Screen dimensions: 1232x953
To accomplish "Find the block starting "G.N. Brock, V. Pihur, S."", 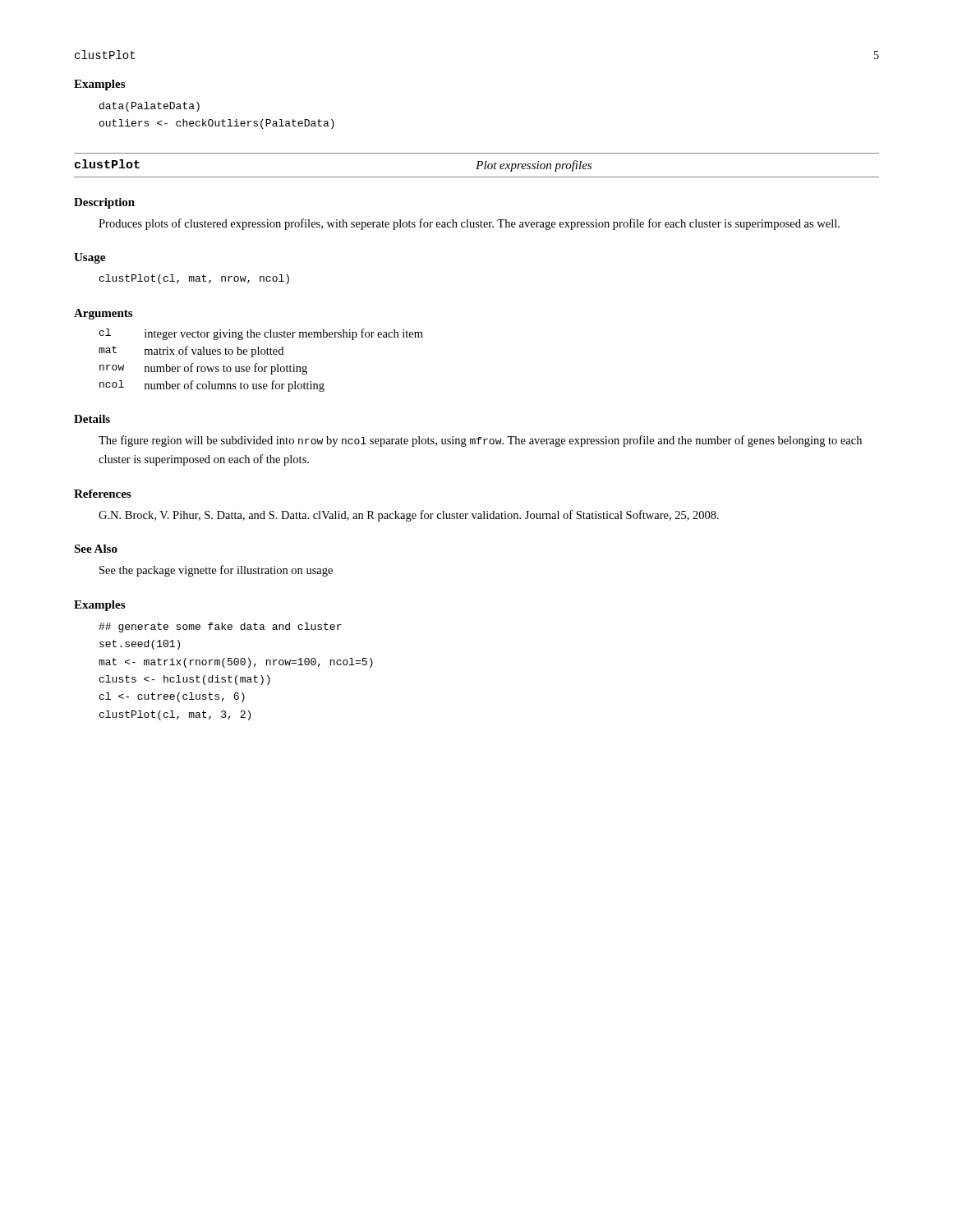I will click(409, 515).
